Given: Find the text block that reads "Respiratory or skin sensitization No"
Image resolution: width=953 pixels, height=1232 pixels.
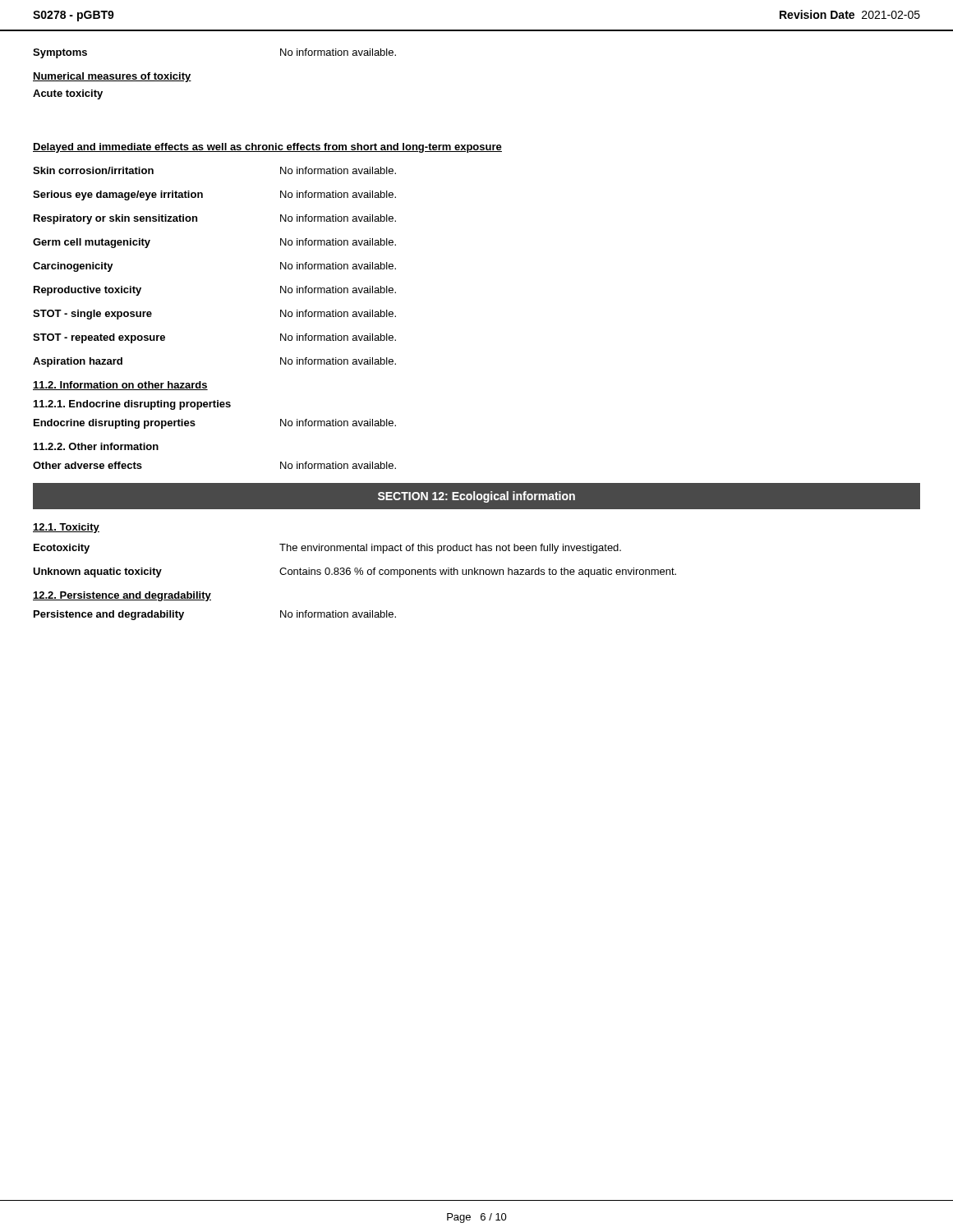Looking at the screenshot, I should coord(118,219).
